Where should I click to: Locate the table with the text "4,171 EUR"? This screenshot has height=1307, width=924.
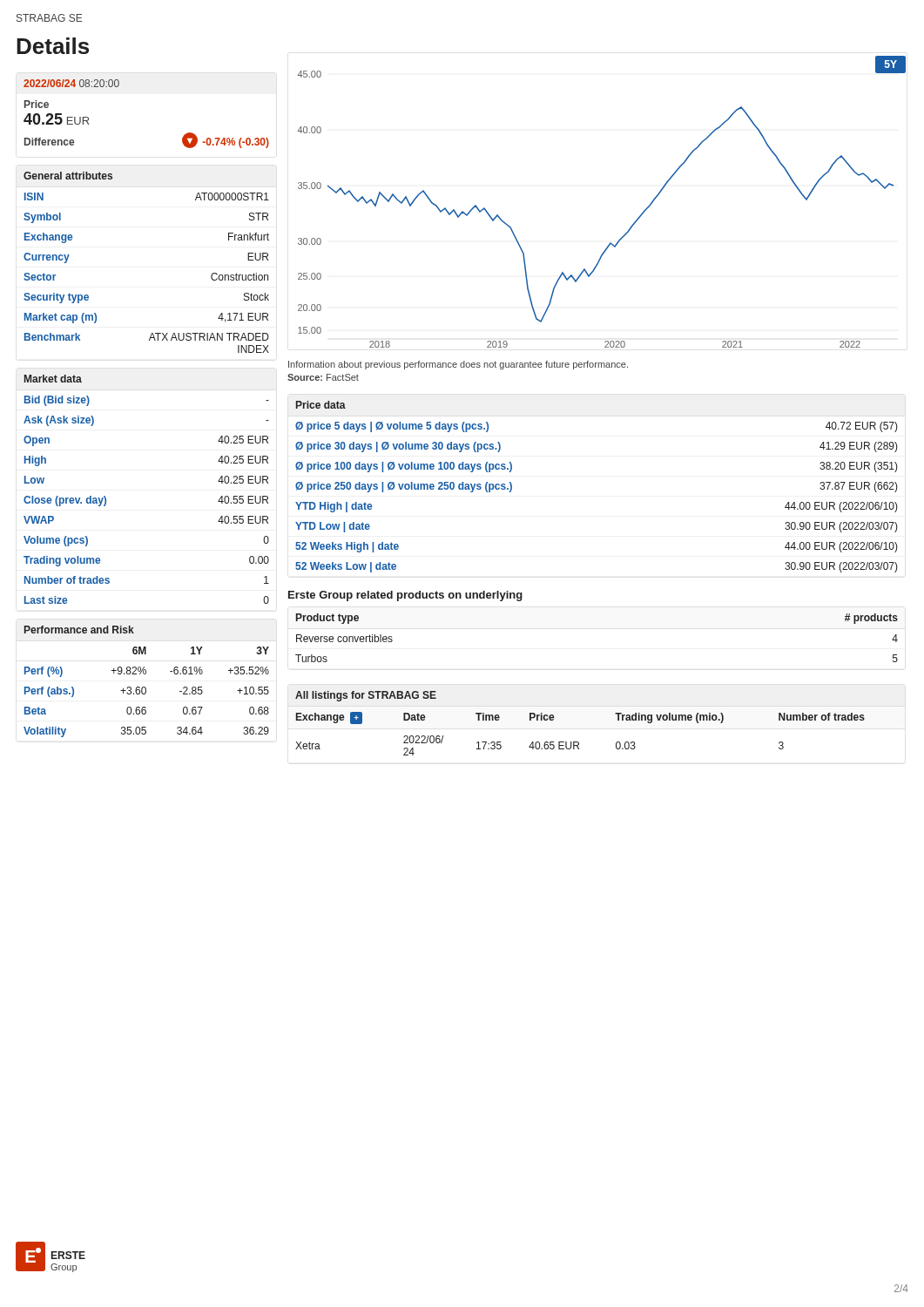tap(146, 263)
